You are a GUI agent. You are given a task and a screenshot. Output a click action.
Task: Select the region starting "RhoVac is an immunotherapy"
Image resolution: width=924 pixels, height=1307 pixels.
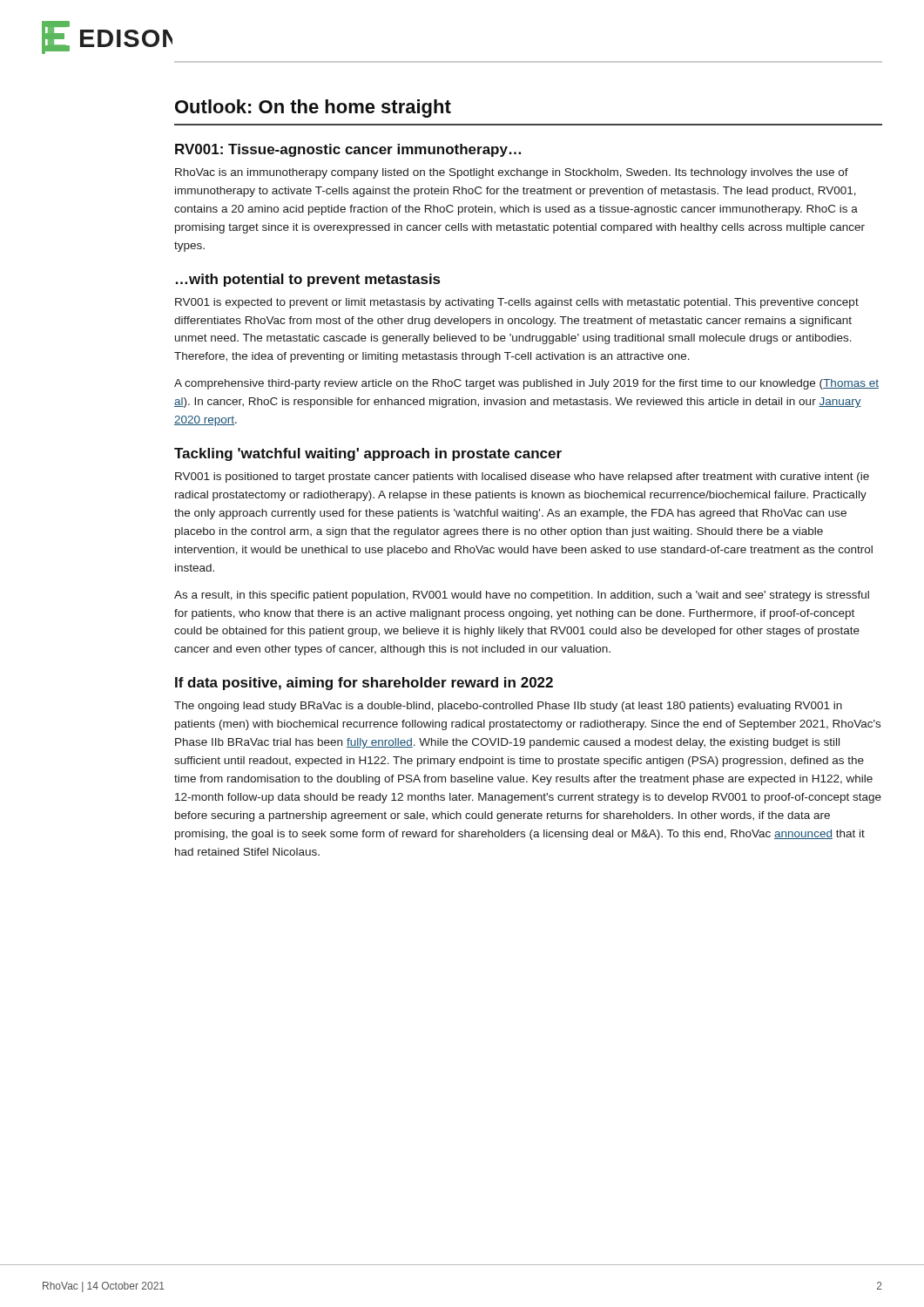(x=528, y=209)
